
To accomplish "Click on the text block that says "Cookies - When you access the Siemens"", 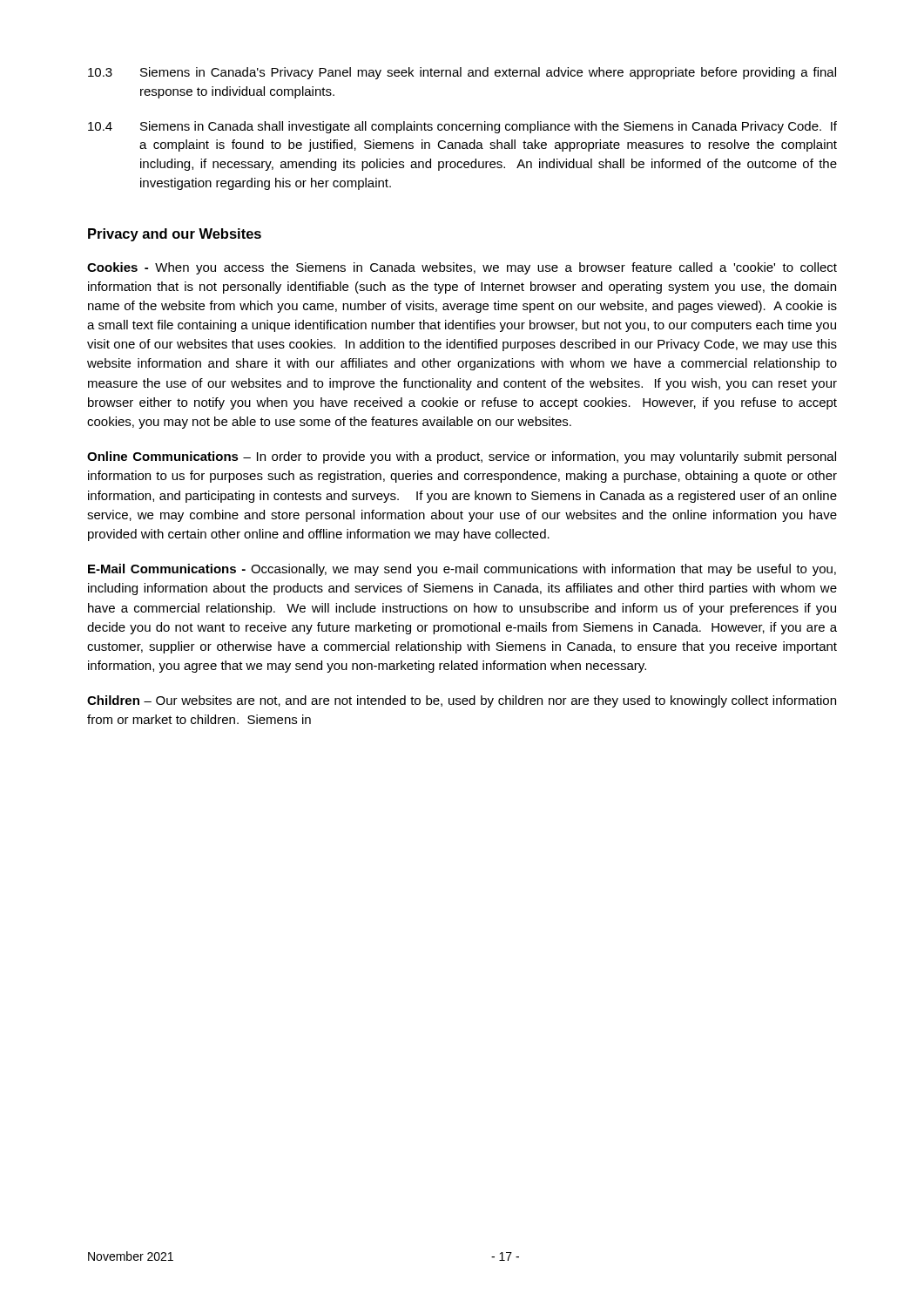I will [x=462, y=344].
